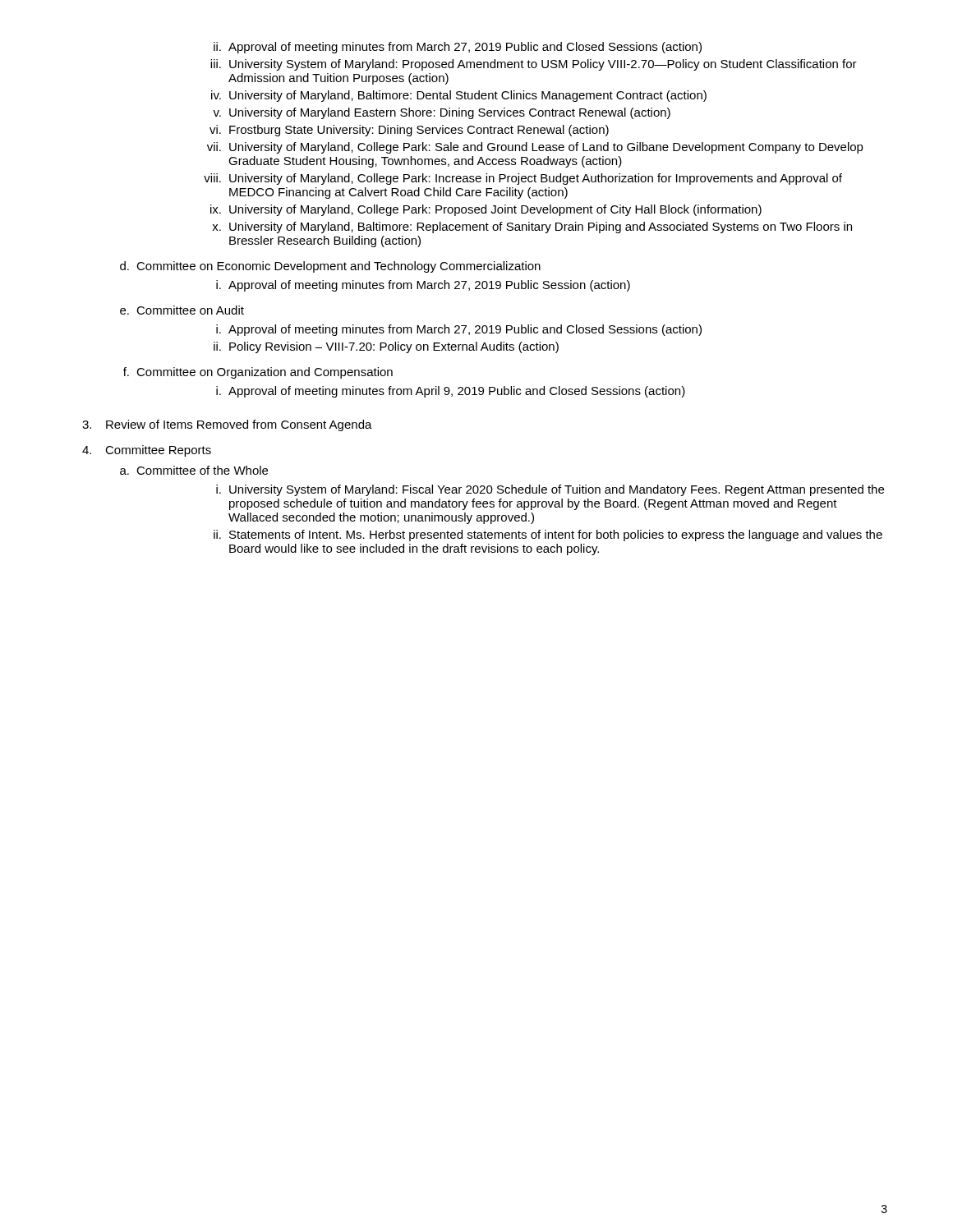Locate the text starting "iii. University System of Maryland: Proposed Amendment"

(534, 71)
